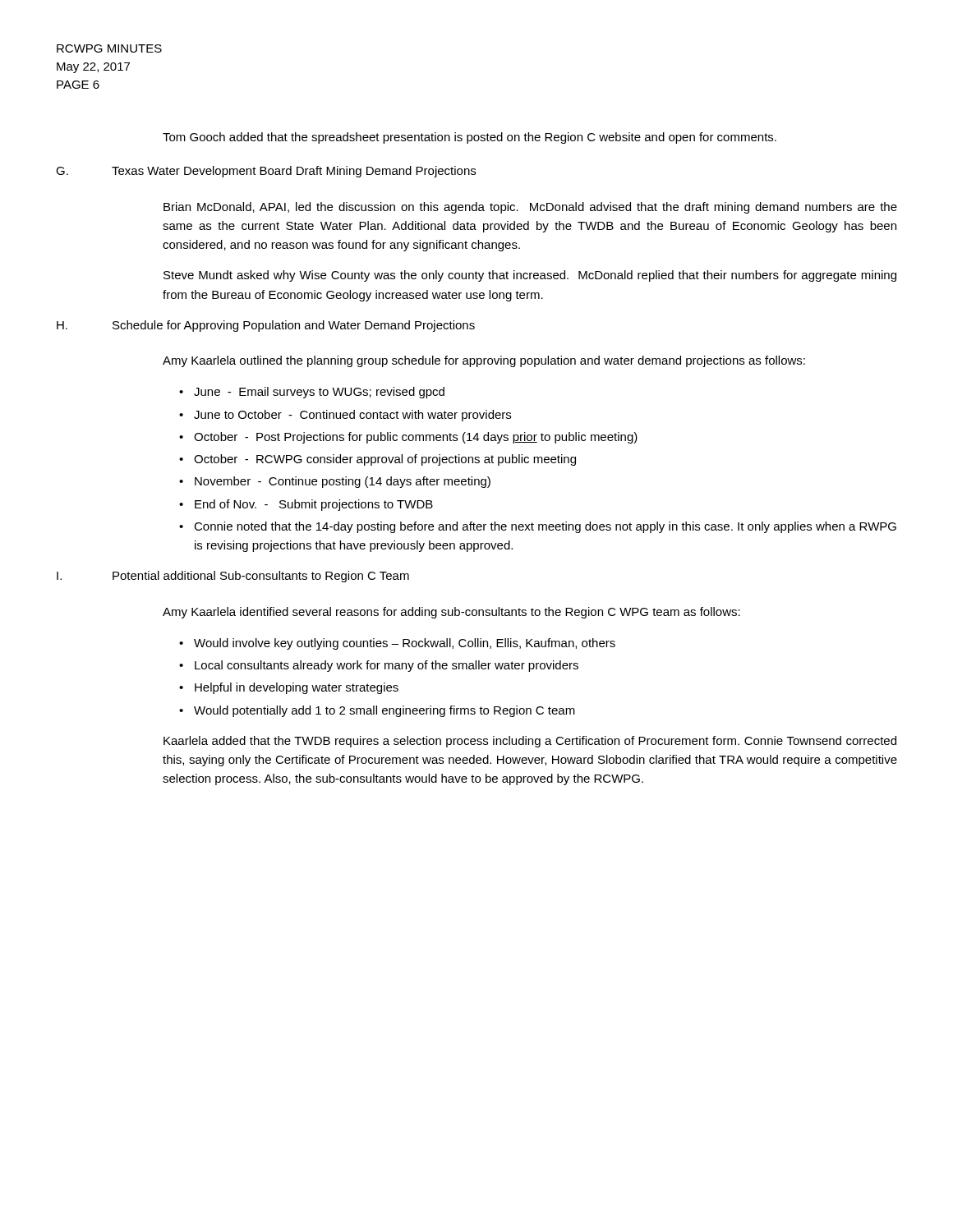Find the section header on this page that starts "H. Schedule for Approving Population and Water Demand"

pyautogui.click(x=476, y=329)
